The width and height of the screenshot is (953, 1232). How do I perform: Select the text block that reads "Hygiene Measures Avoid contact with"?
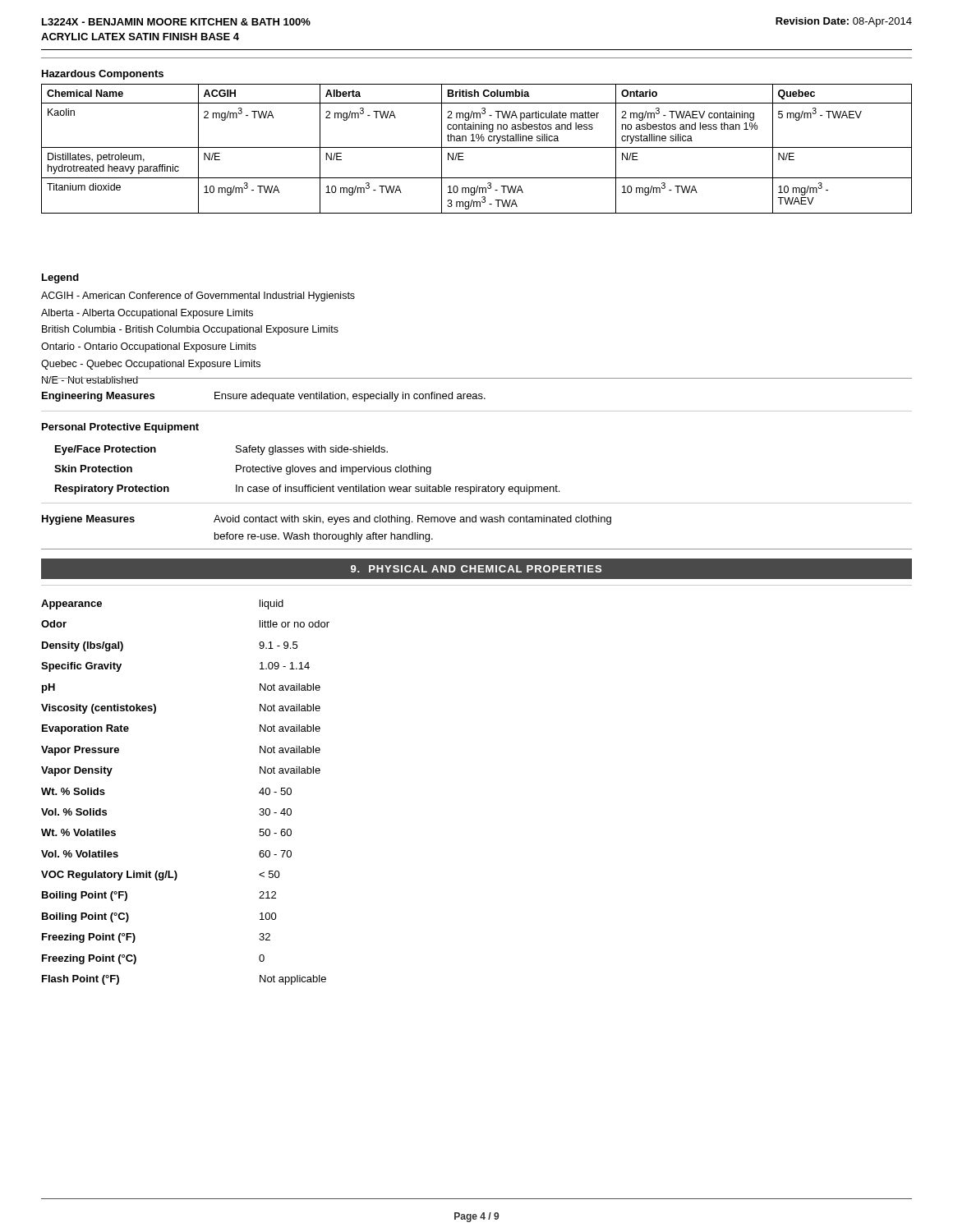tap(326, 528)
